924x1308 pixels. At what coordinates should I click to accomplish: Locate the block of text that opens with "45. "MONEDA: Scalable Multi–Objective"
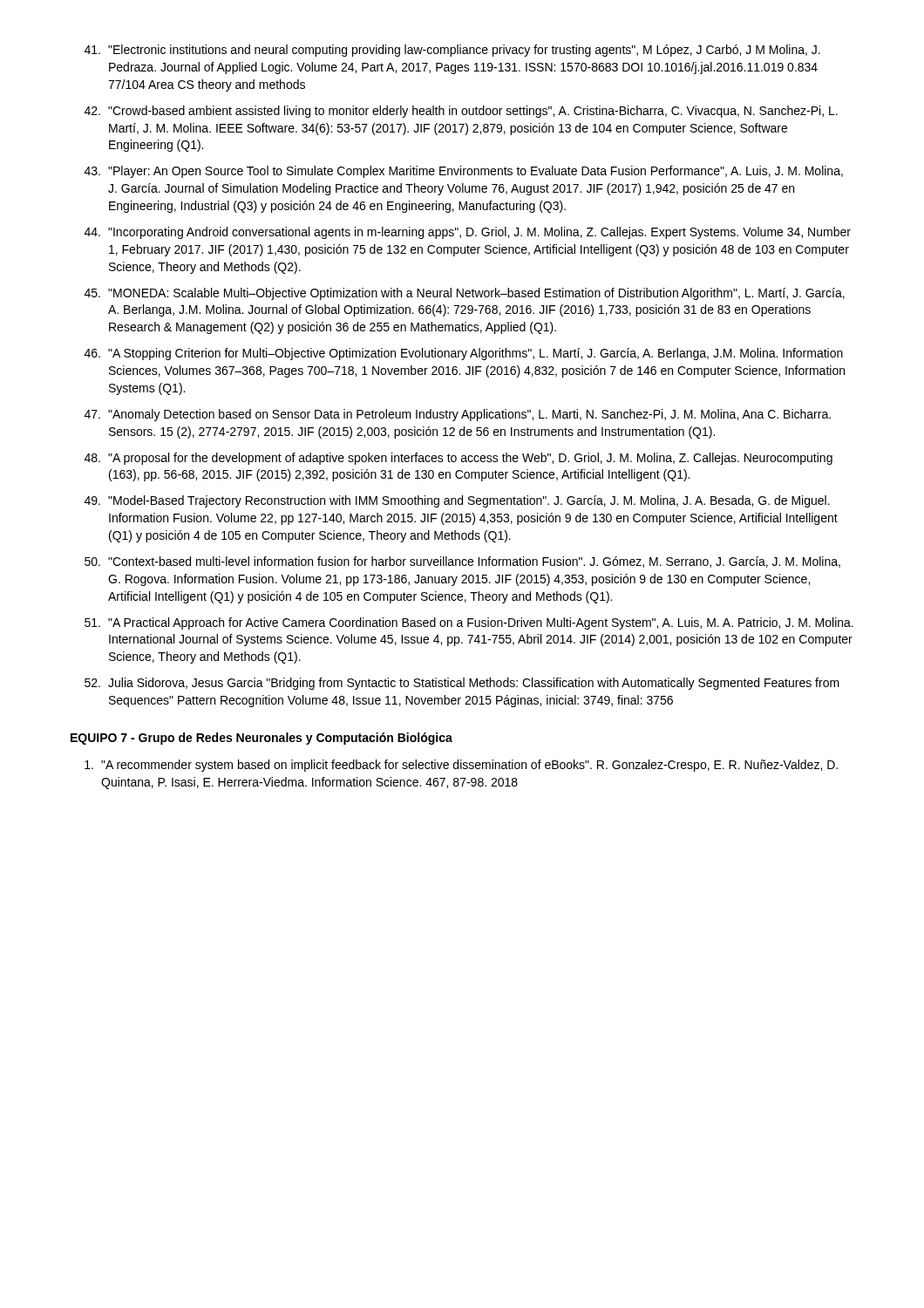462,311
